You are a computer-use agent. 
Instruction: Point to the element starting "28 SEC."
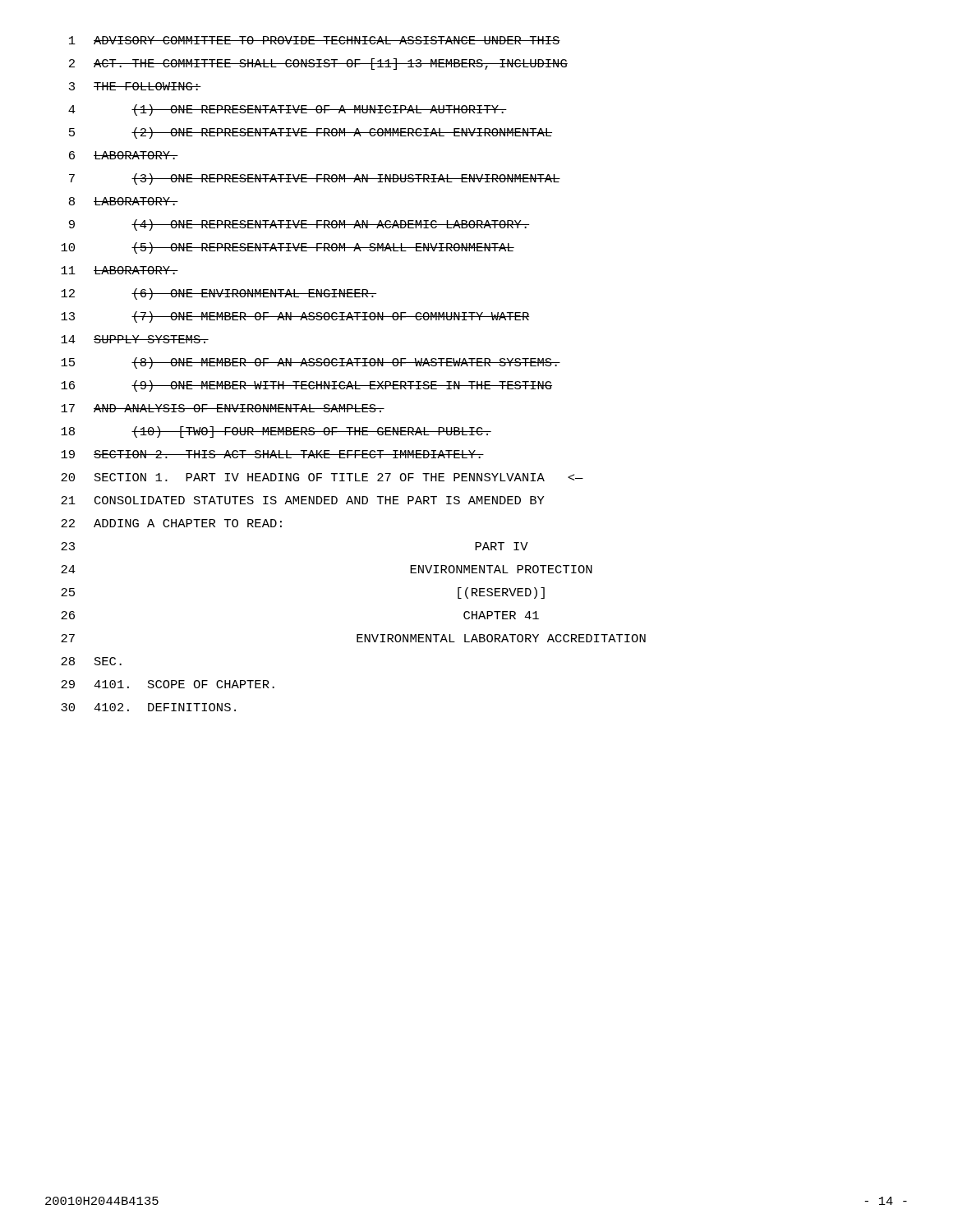click(x=91, y=661)
